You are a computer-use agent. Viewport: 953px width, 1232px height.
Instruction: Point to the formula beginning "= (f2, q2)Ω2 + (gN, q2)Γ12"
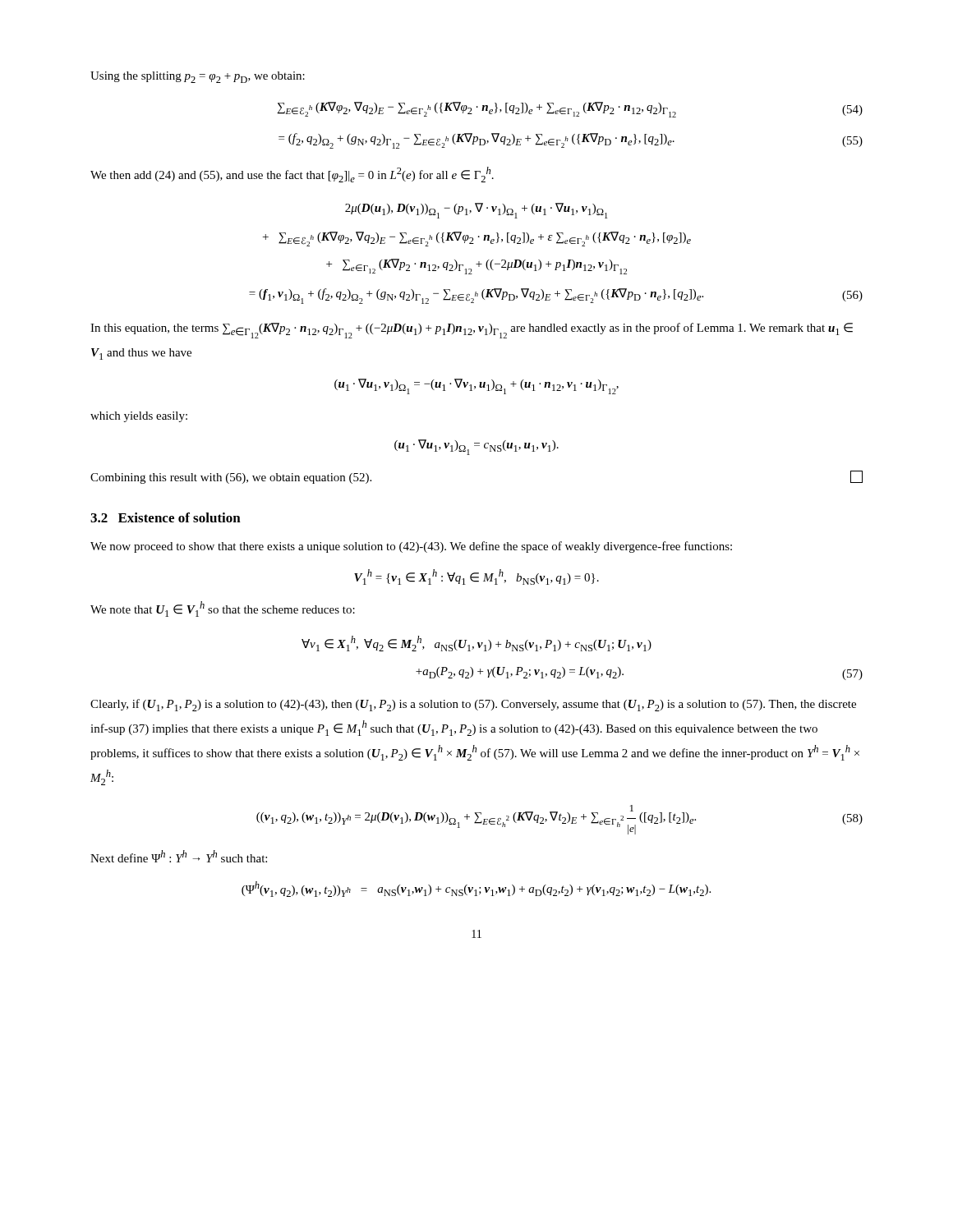[570, 141]
